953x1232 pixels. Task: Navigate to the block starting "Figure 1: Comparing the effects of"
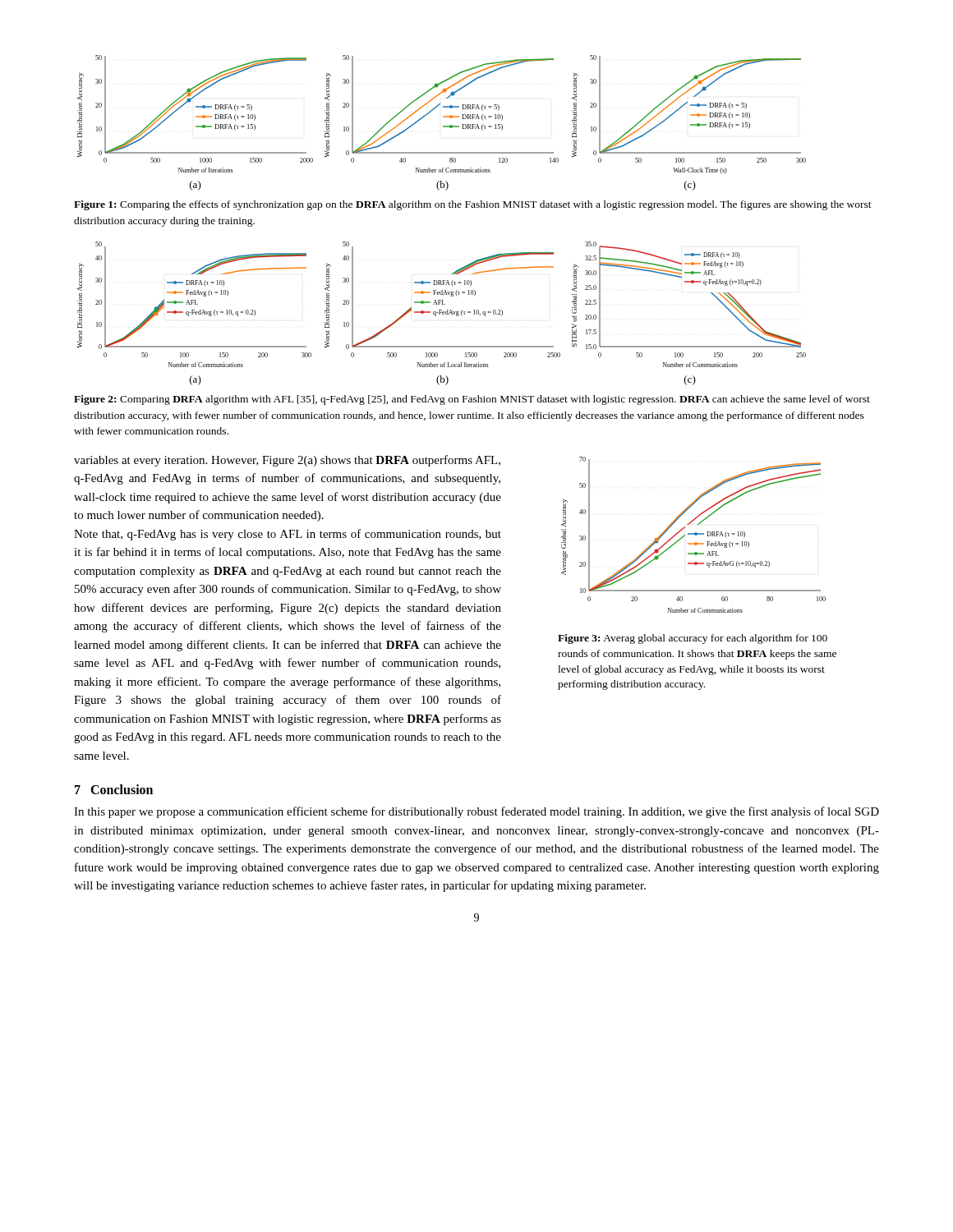click(x=473, y=212)
